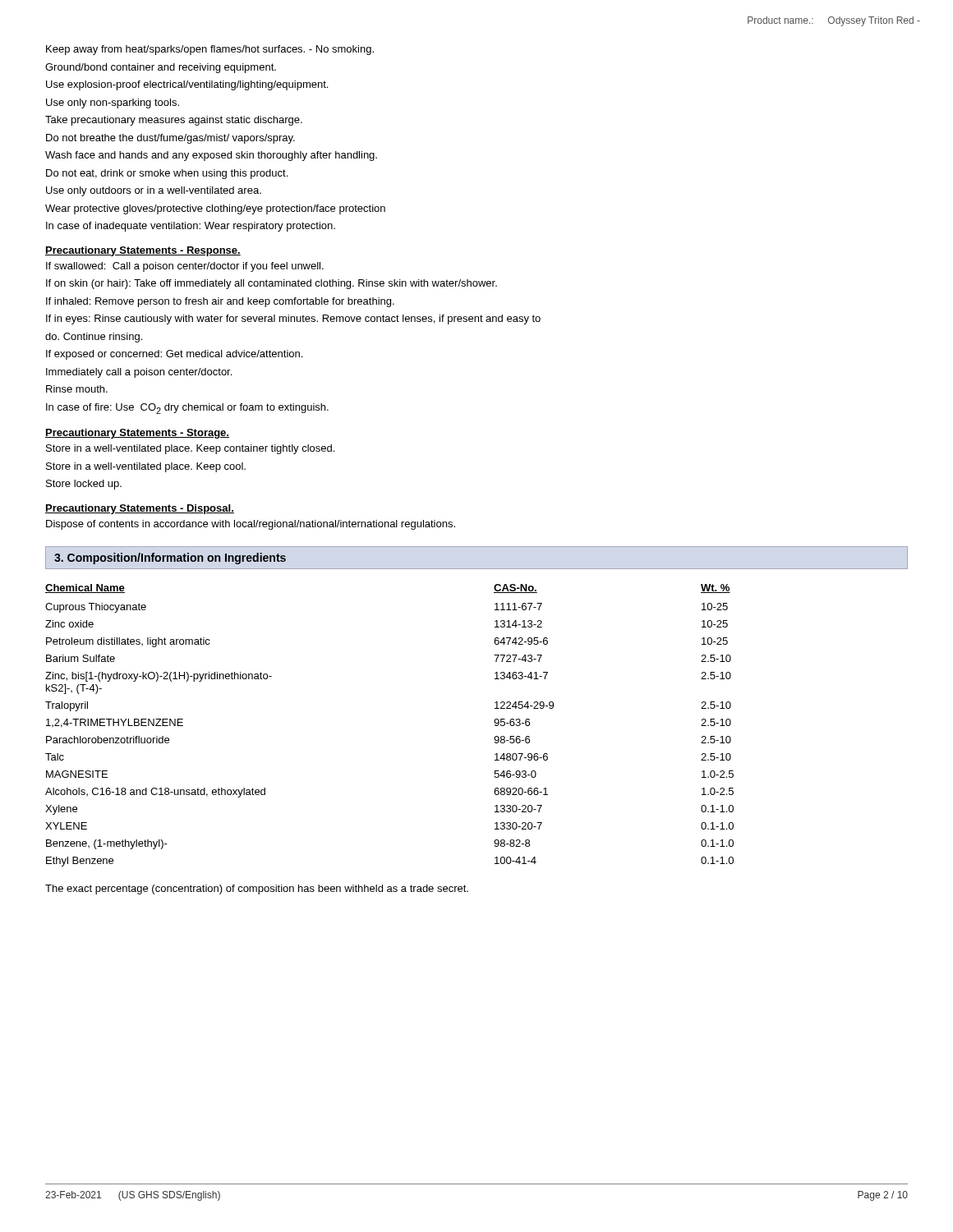The width and height of the screenshot is (953, 1232).
Task: Where is the passage that starts "Dispose of contents in accordance"?
Action: [x=251, y=523]
